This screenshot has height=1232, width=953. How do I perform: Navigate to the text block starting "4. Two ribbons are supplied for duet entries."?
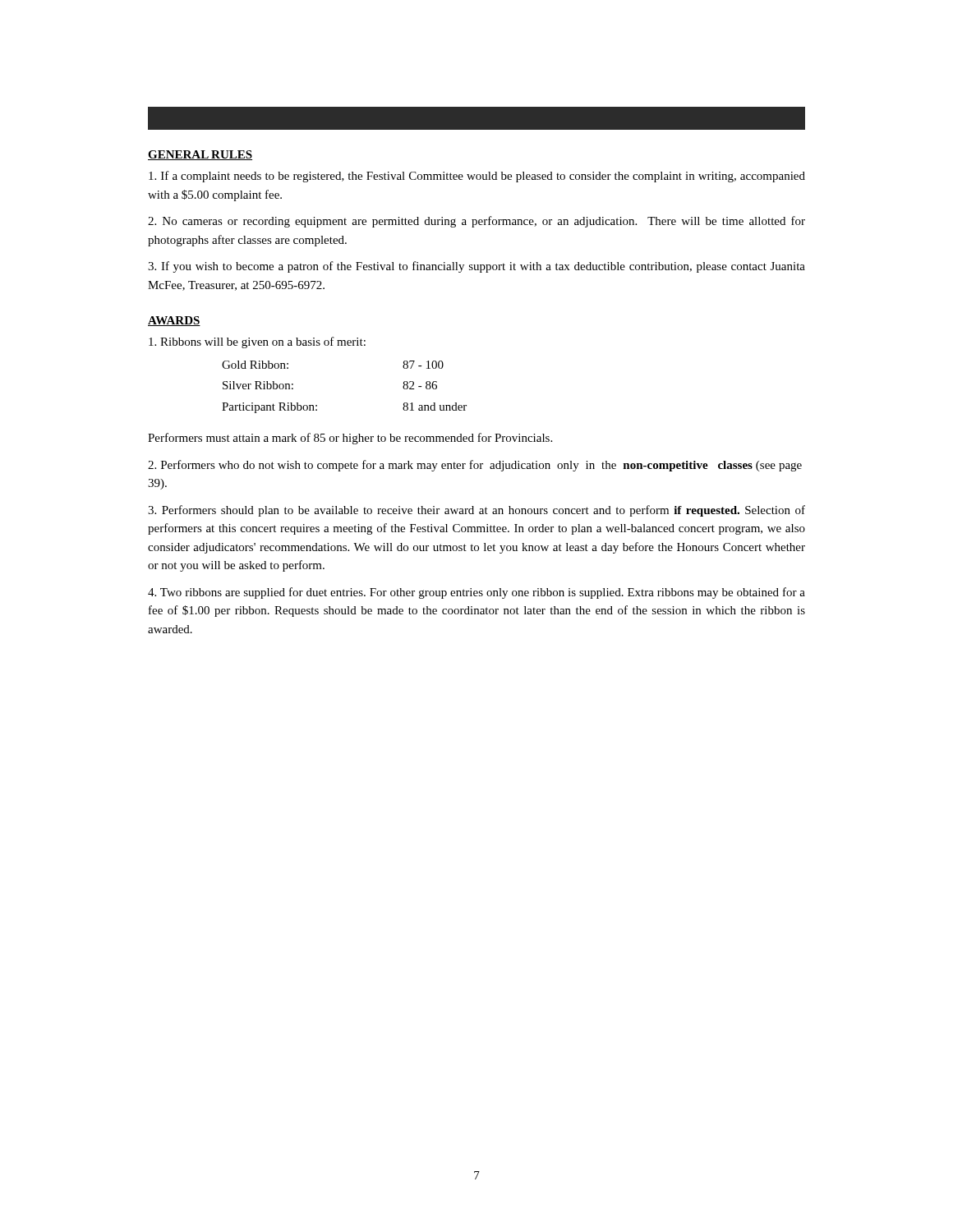pos(476,610)
